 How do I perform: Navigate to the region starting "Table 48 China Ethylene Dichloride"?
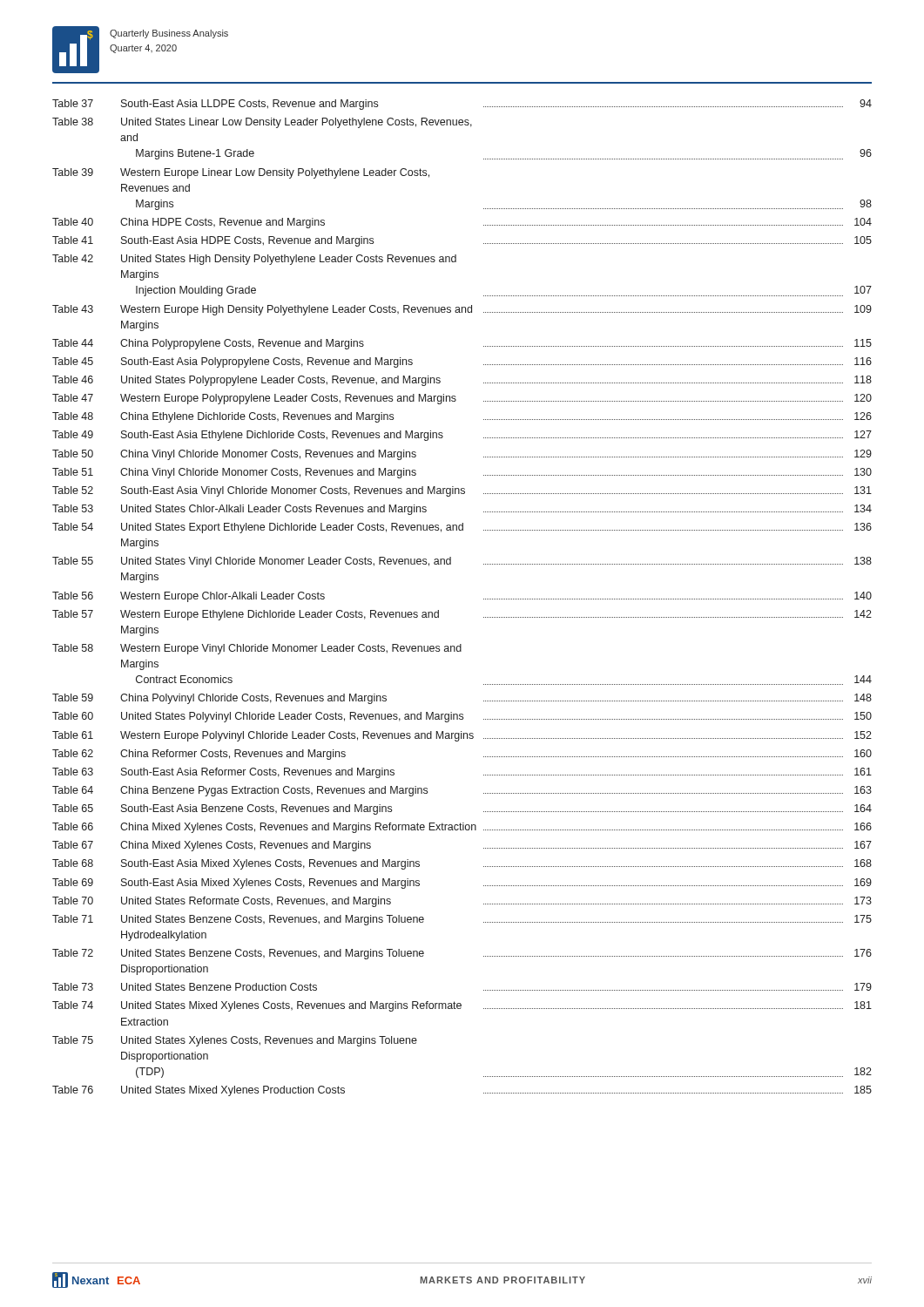coord(71,417)
